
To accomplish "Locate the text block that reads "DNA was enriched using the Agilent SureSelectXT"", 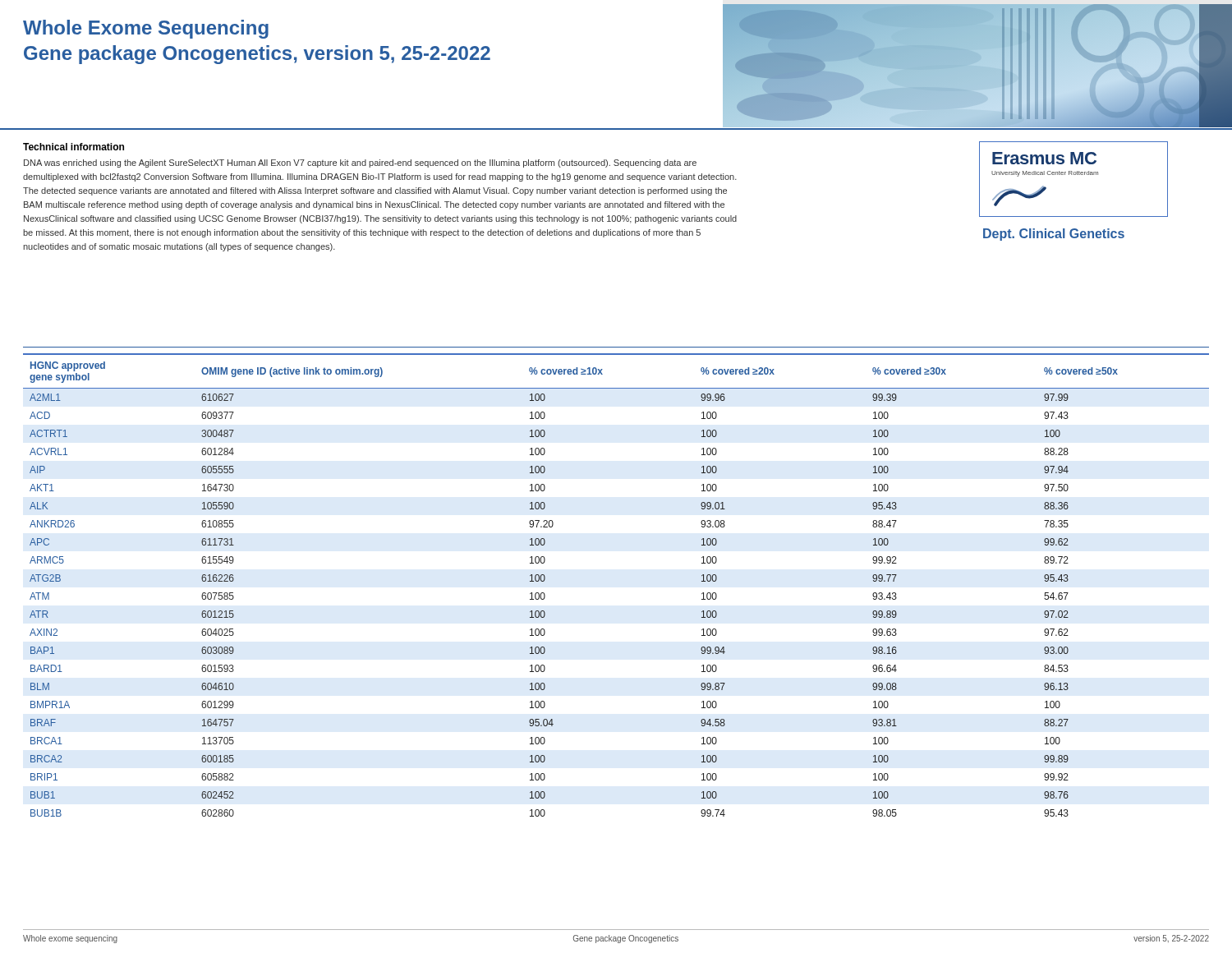I will [380, 205].
